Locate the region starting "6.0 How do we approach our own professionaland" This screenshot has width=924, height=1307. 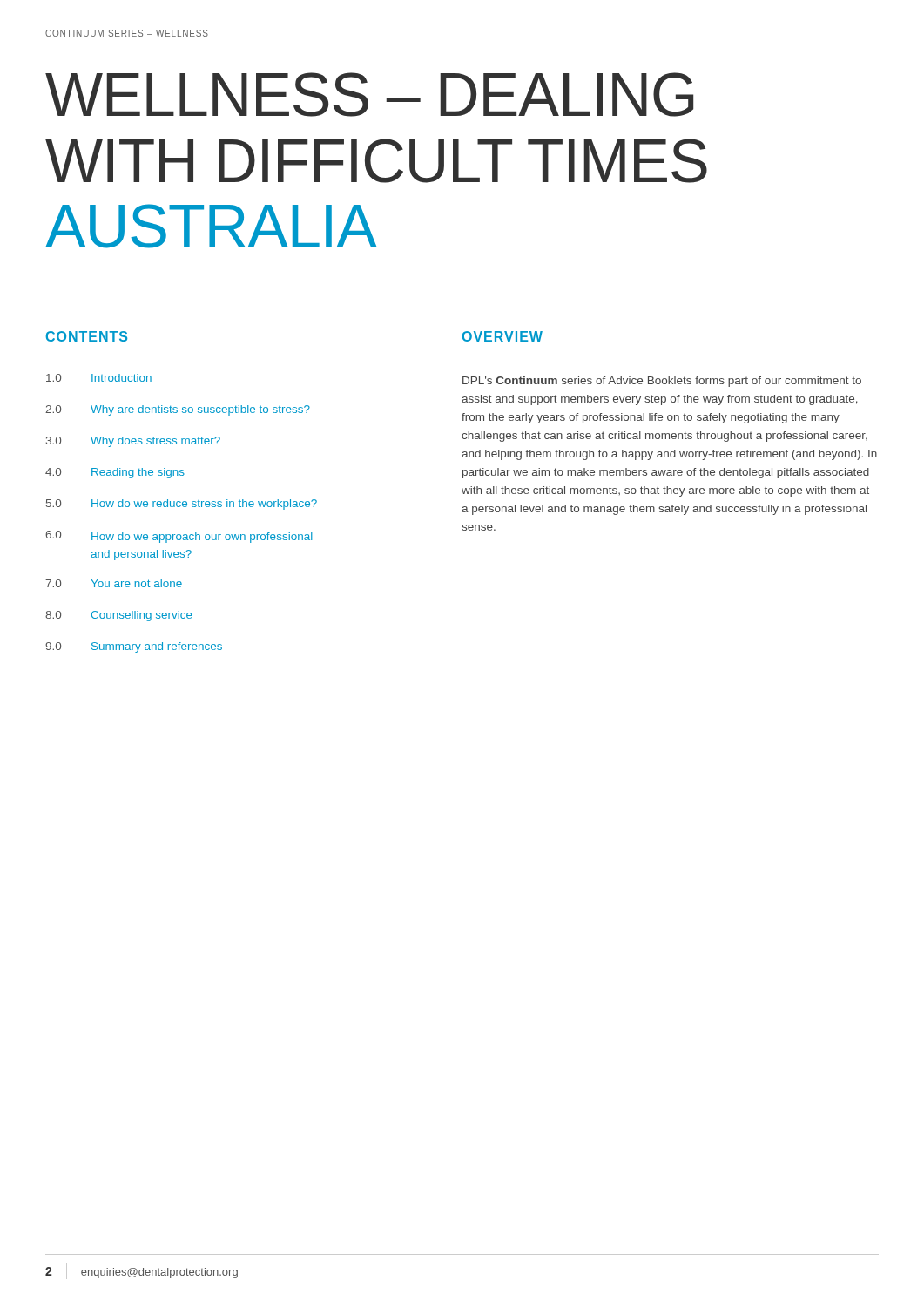(x=179, y=545)
